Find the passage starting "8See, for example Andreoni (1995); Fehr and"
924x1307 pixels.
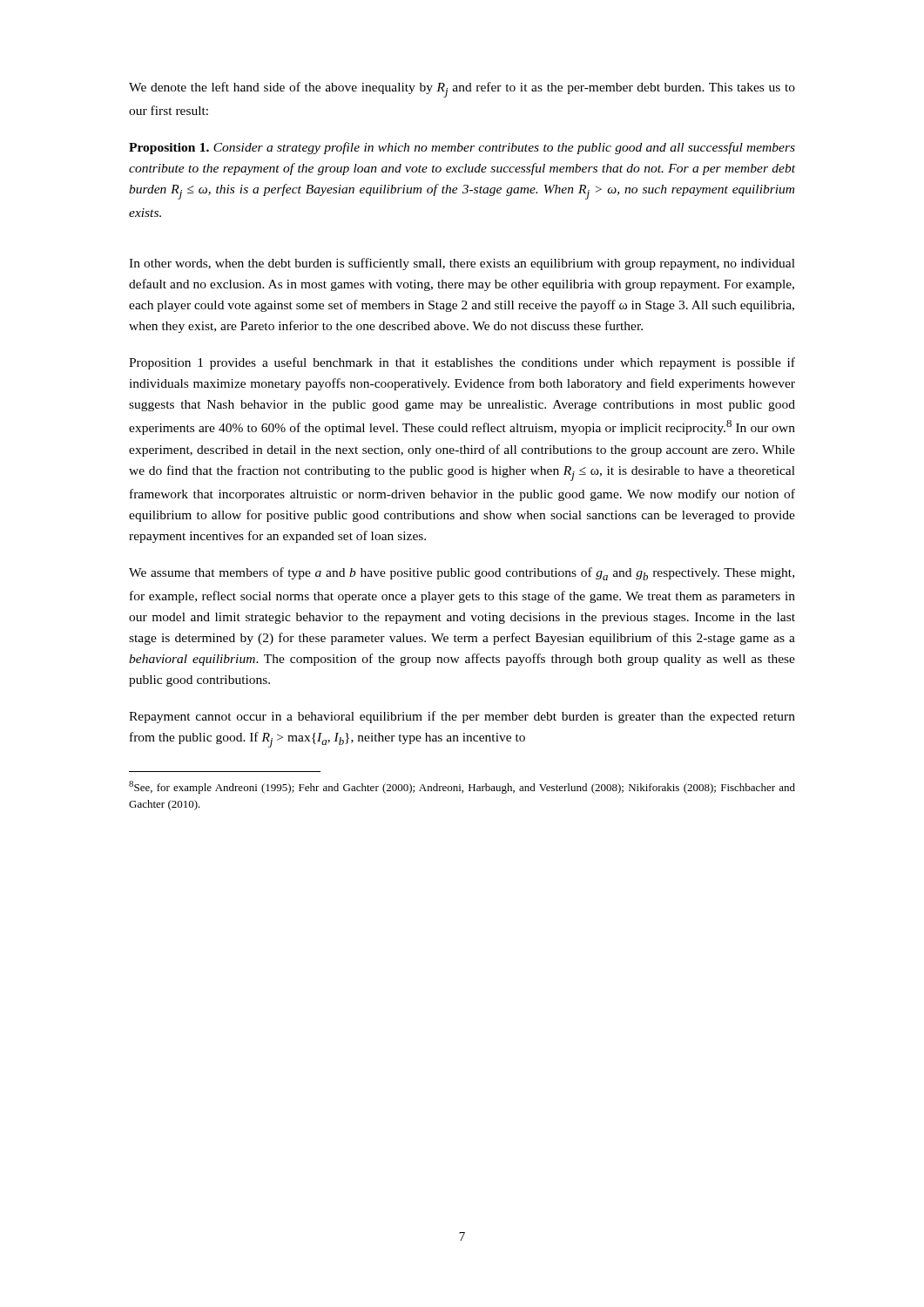(x=462, y=794)
